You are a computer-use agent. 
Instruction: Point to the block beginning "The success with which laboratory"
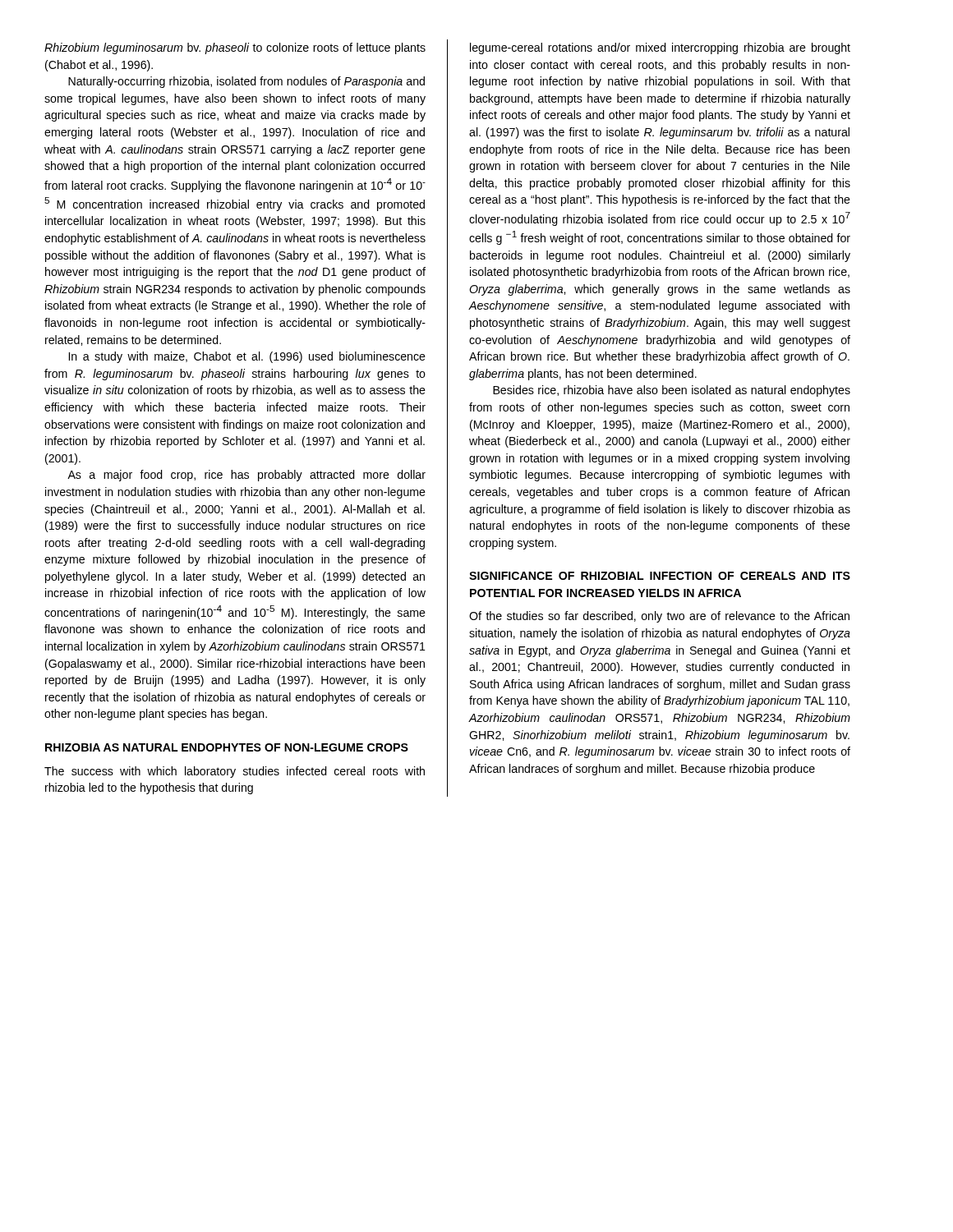point(235,780)
